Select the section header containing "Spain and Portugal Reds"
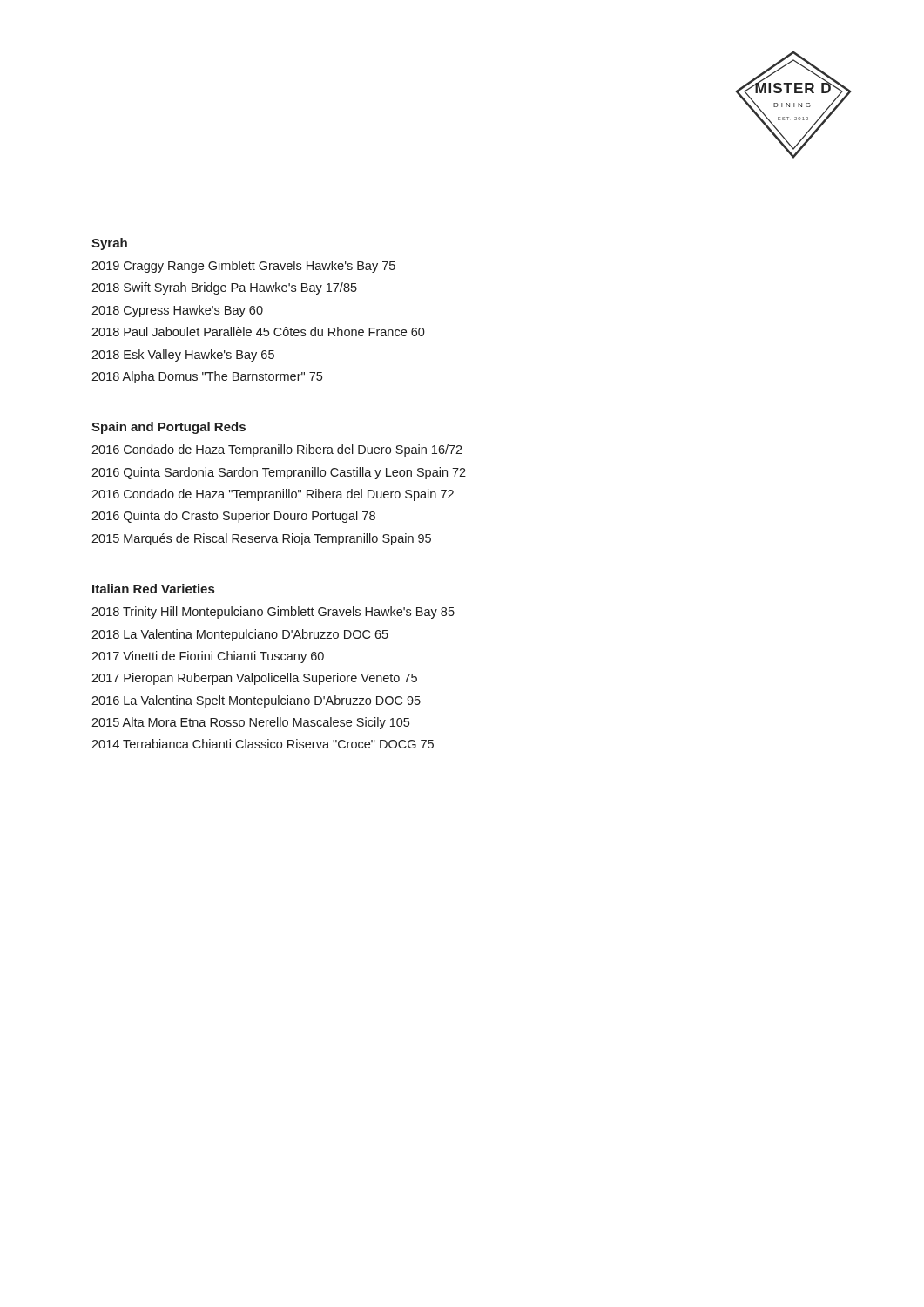 169,427
